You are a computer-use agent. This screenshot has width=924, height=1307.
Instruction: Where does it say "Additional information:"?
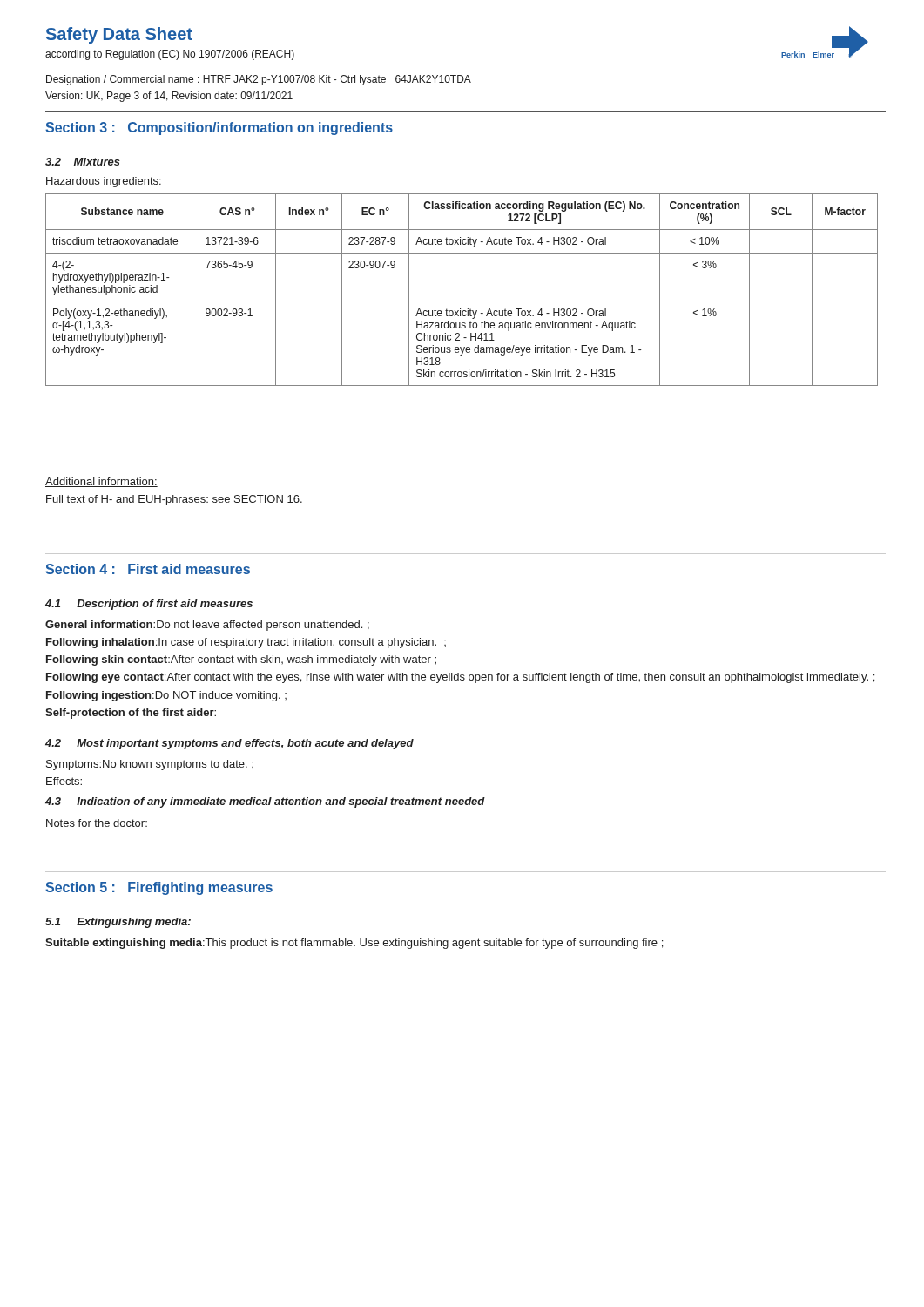click(101, 481)
